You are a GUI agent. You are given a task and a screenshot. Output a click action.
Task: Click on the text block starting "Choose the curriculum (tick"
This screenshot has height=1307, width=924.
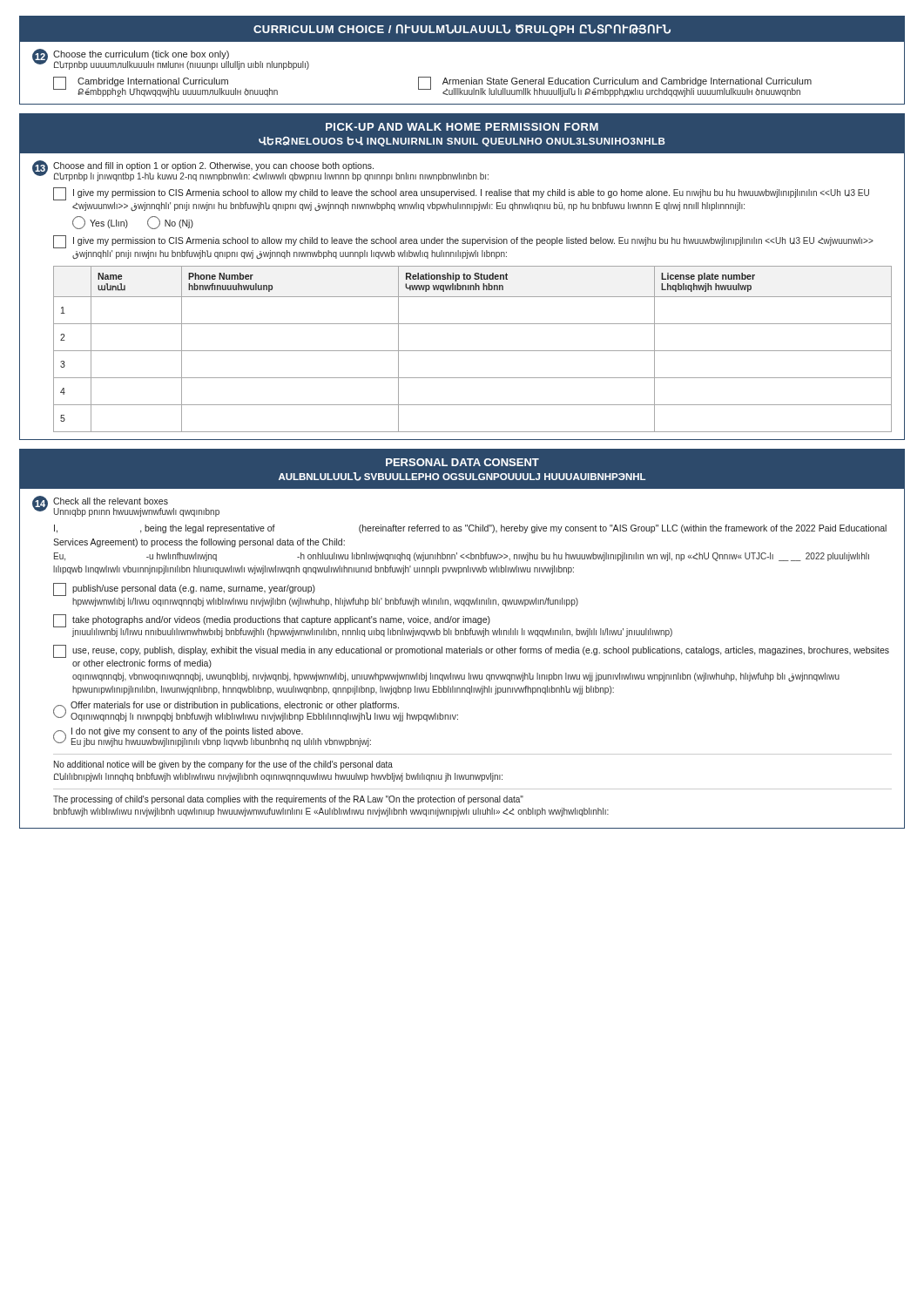pos(181,59)
